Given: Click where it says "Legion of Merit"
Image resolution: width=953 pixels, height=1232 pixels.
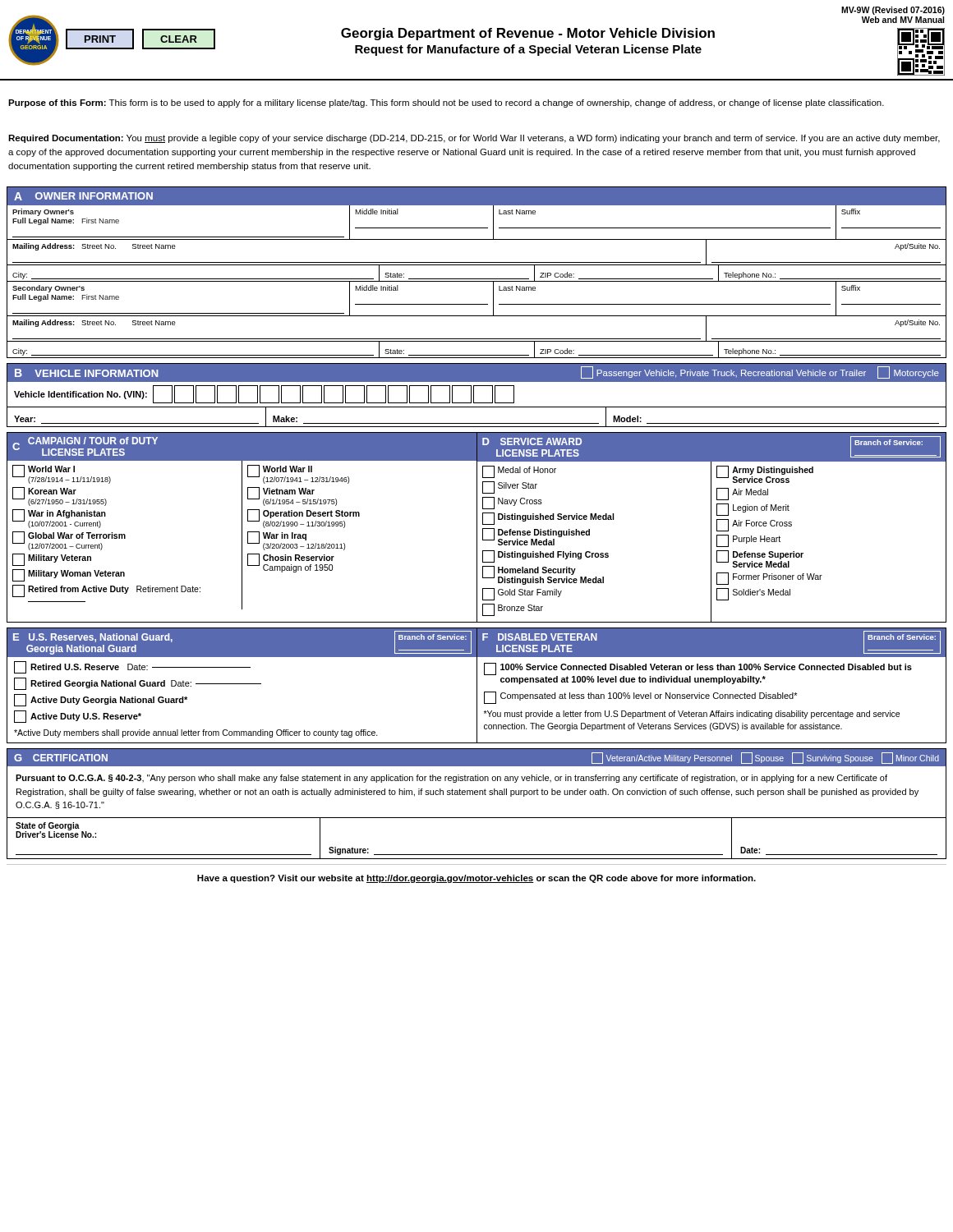Looking at the screenshot, I should pos(753,509).
